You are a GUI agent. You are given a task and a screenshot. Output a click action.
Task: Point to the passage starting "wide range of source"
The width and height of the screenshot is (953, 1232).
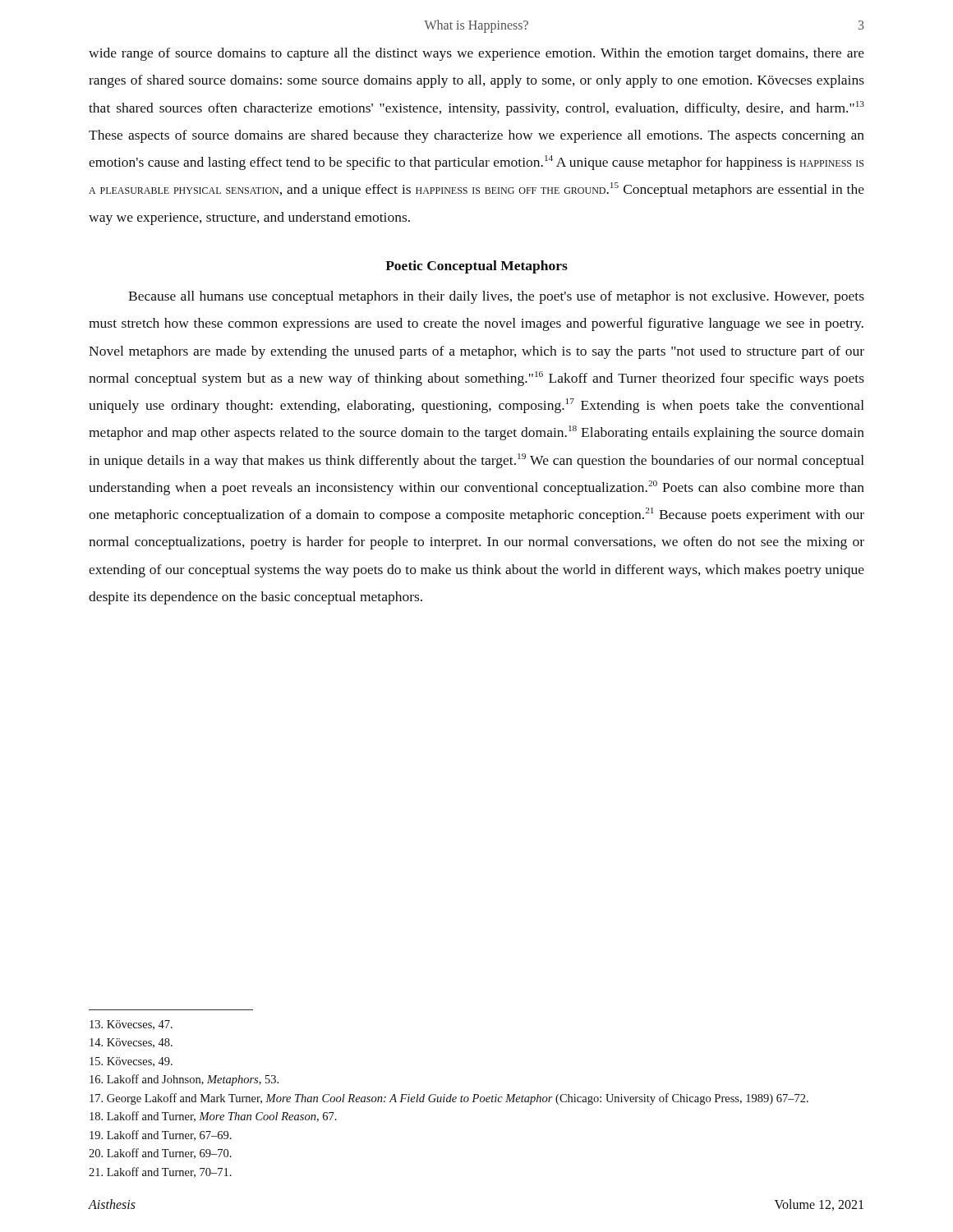click(476, 134)
